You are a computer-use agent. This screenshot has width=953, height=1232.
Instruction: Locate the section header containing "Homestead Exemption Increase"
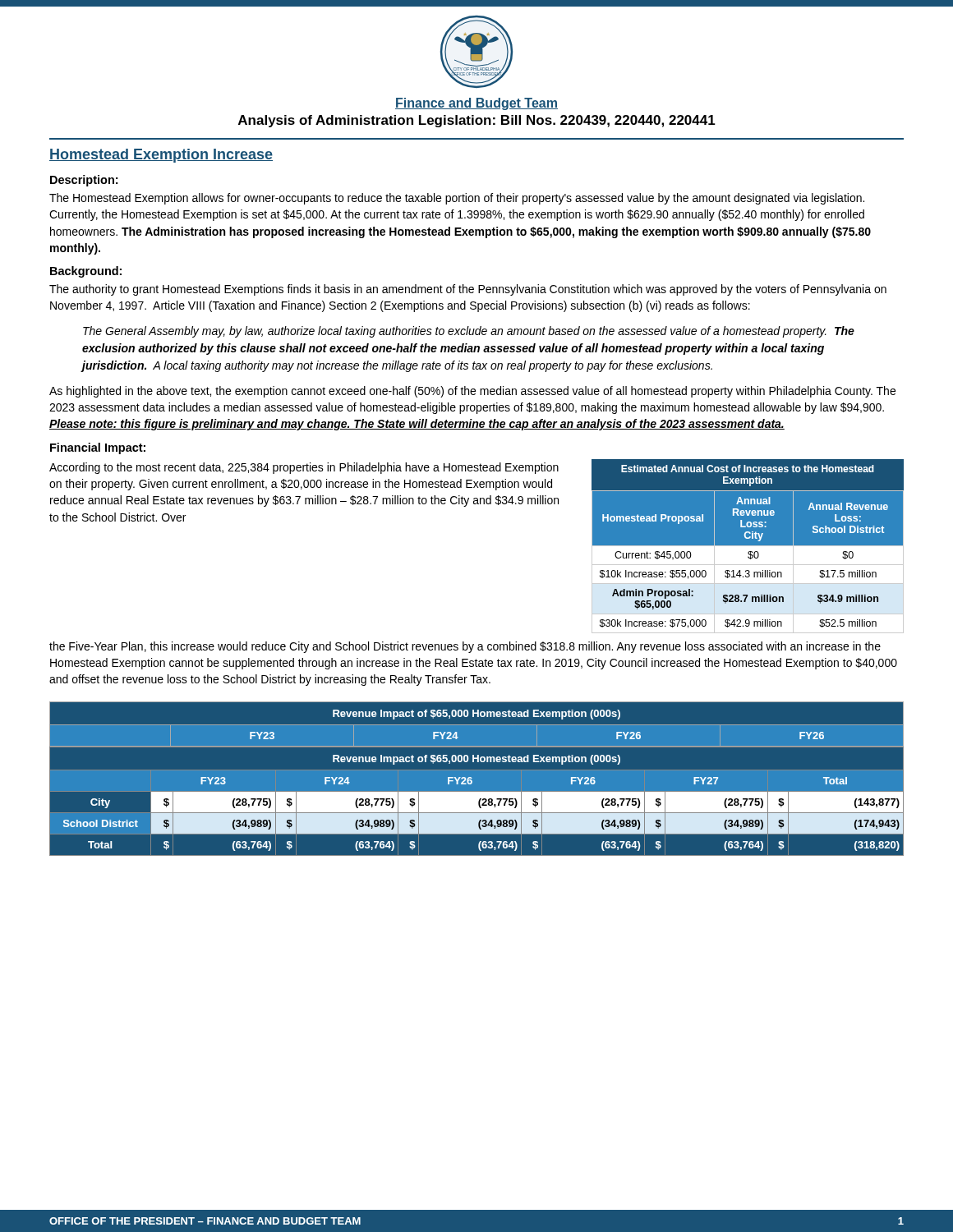[161, 154]
